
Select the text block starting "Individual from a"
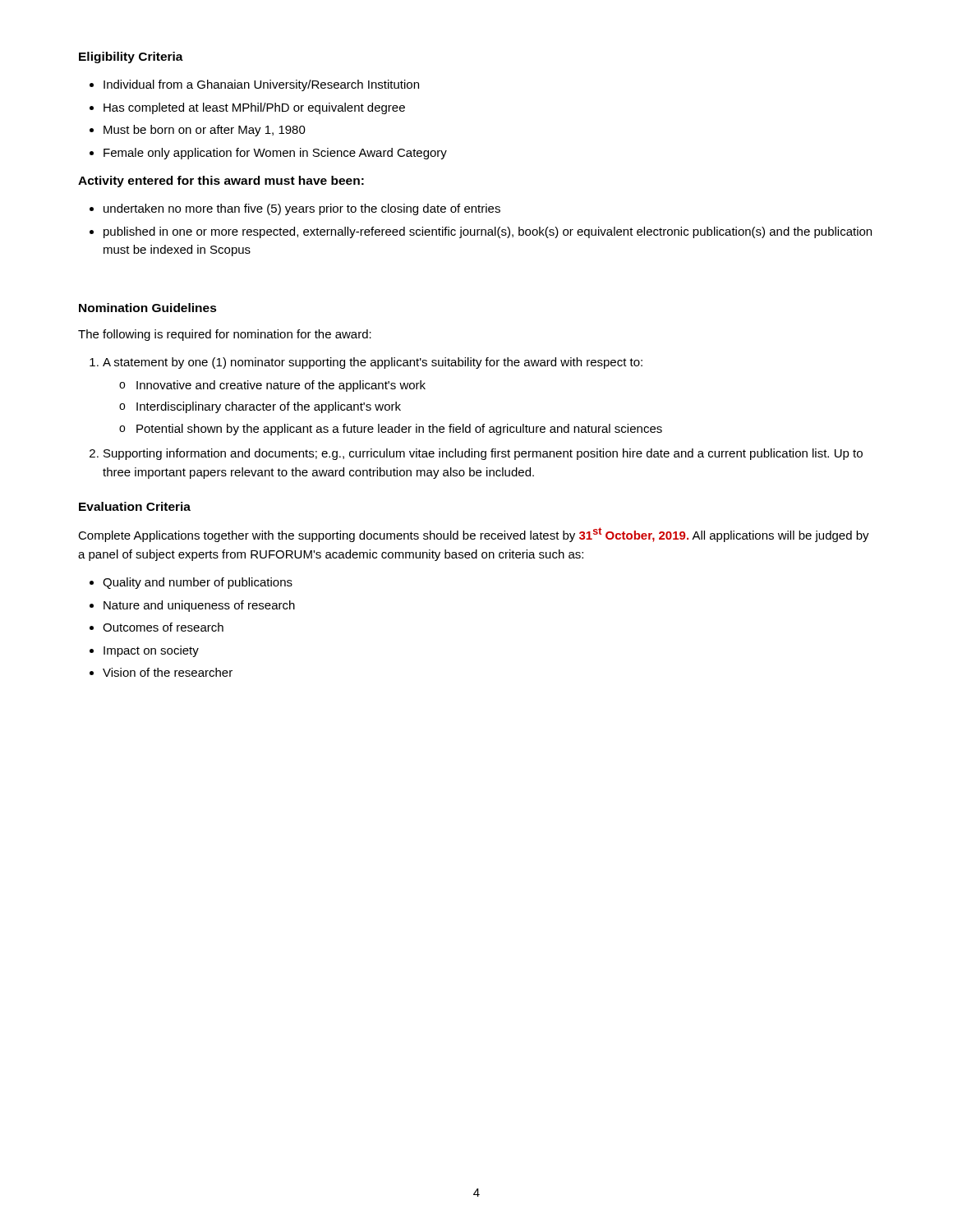coord(254,85)
